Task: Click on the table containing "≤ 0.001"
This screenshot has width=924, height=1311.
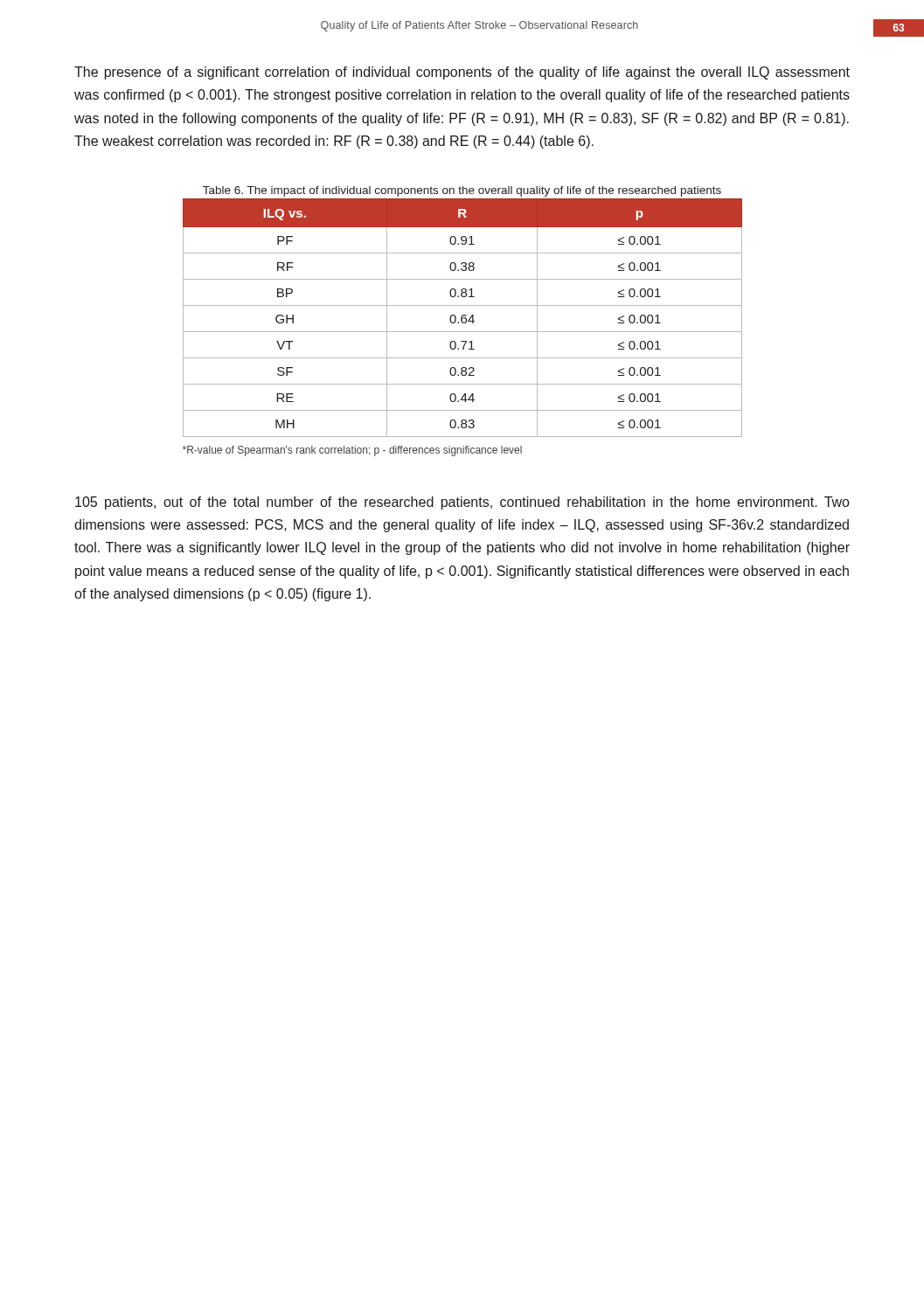Action: pyautogui.click(x=462, y=317)
